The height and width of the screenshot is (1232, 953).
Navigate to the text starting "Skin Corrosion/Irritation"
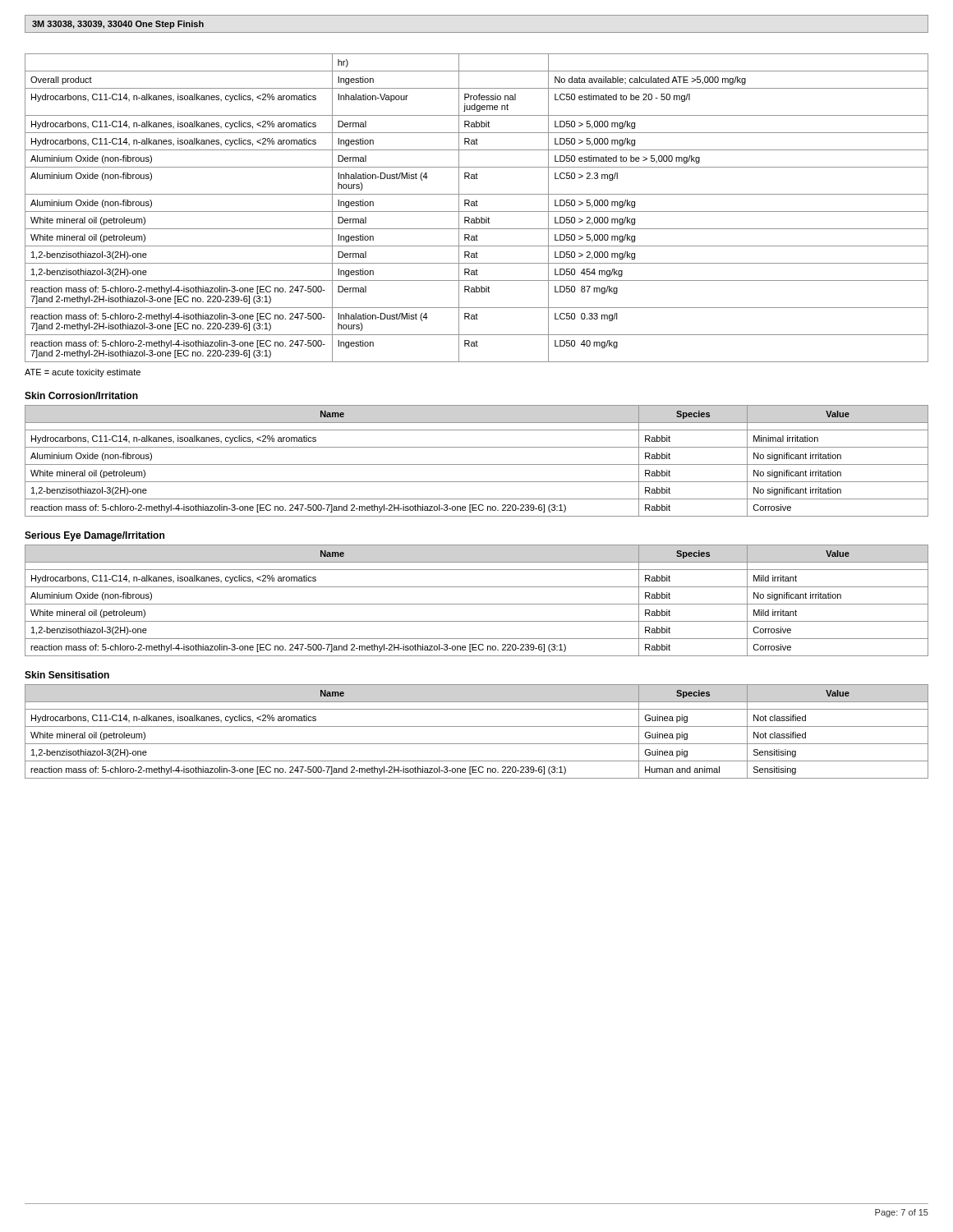(x=81, y=396)
